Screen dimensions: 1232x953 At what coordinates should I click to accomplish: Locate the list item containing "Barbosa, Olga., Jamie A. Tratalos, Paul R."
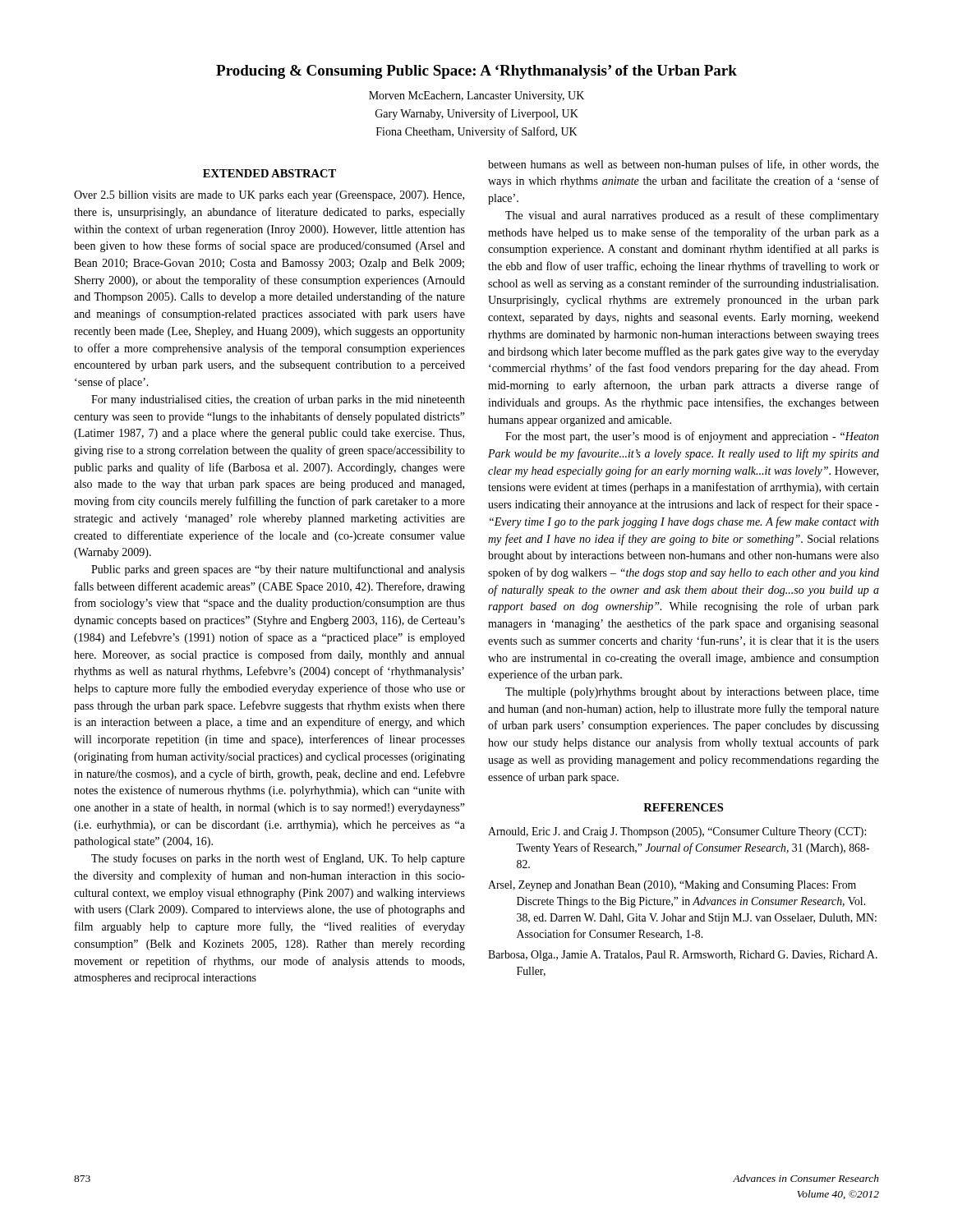click(683, 963)
